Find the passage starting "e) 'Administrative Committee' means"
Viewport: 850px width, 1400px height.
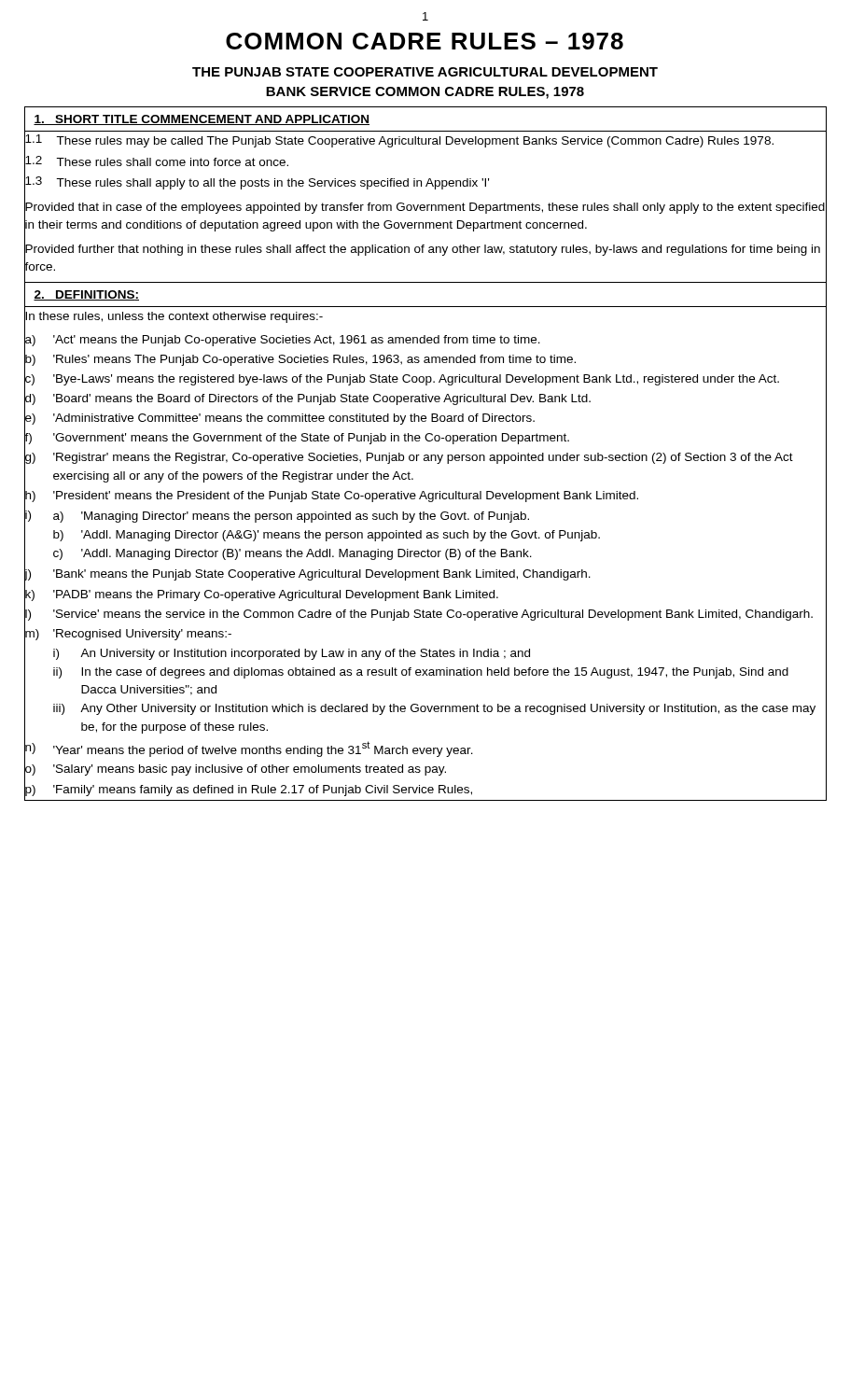[x=425, y=418]
